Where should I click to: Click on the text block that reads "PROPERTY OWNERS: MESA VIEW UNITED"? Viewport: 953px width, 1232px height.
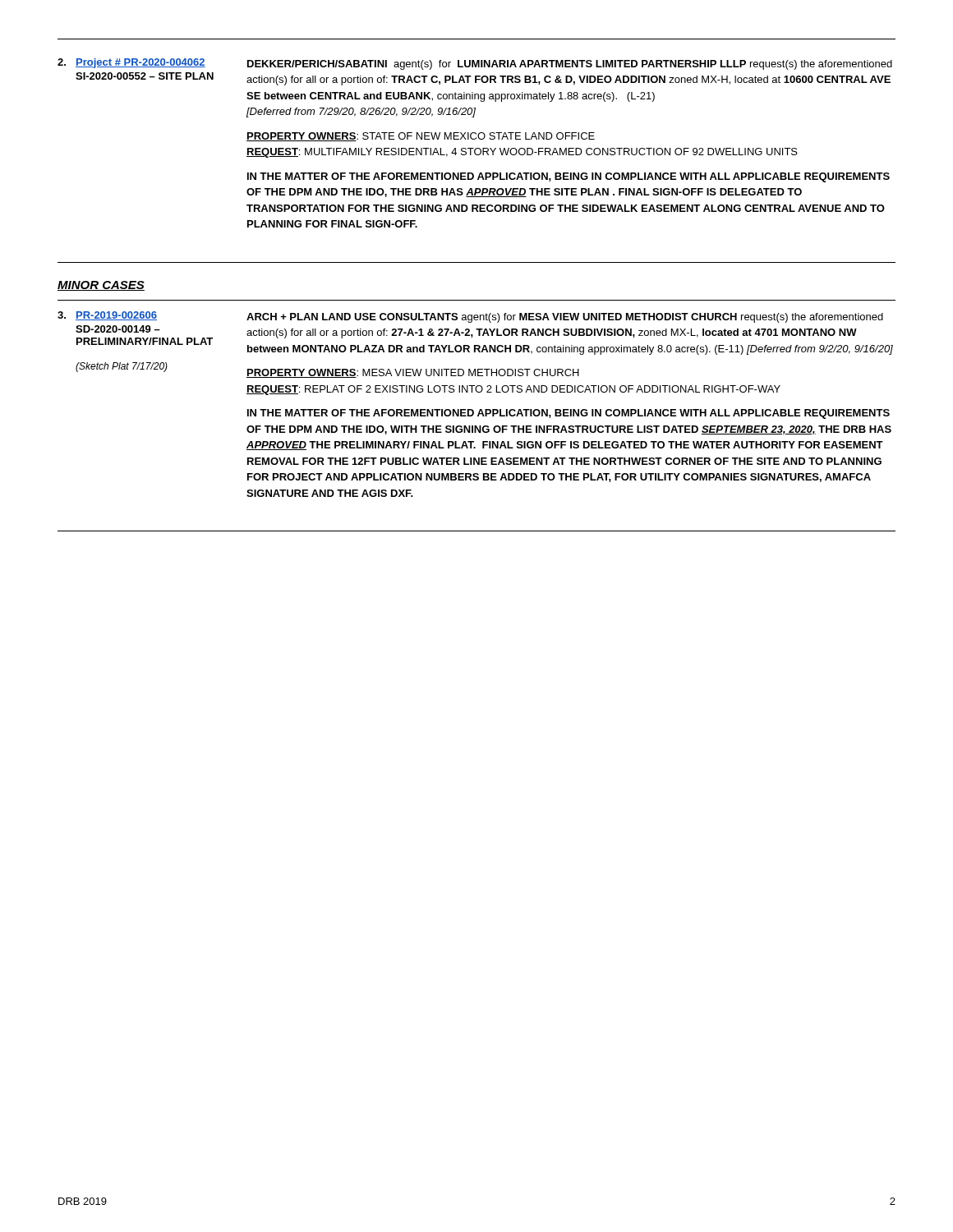pyautogui.click(x=514, y=380)
